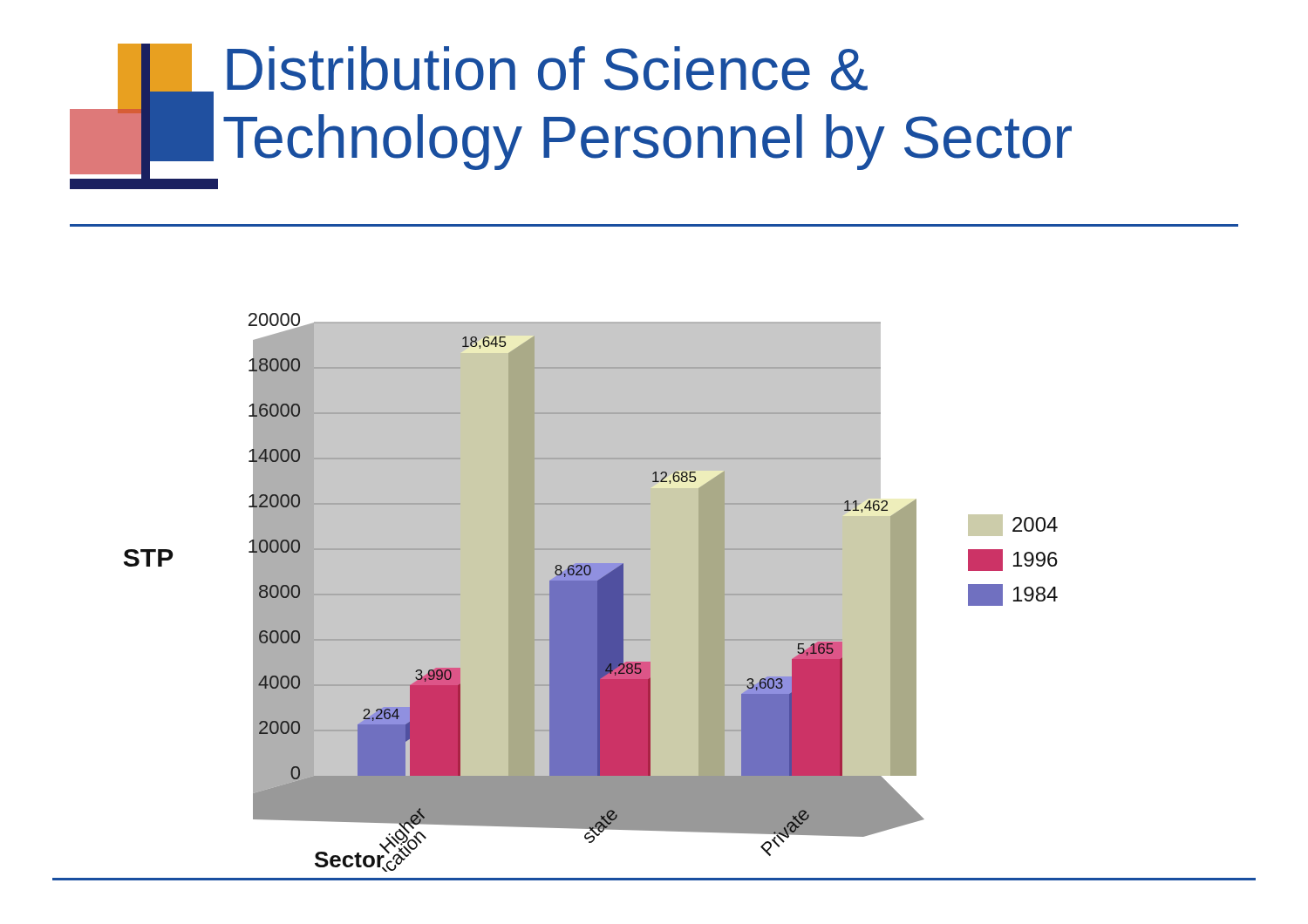Find the title that says "Distribution of Science &Technology"
This screenshot has width=1308, height=924.
654,131
